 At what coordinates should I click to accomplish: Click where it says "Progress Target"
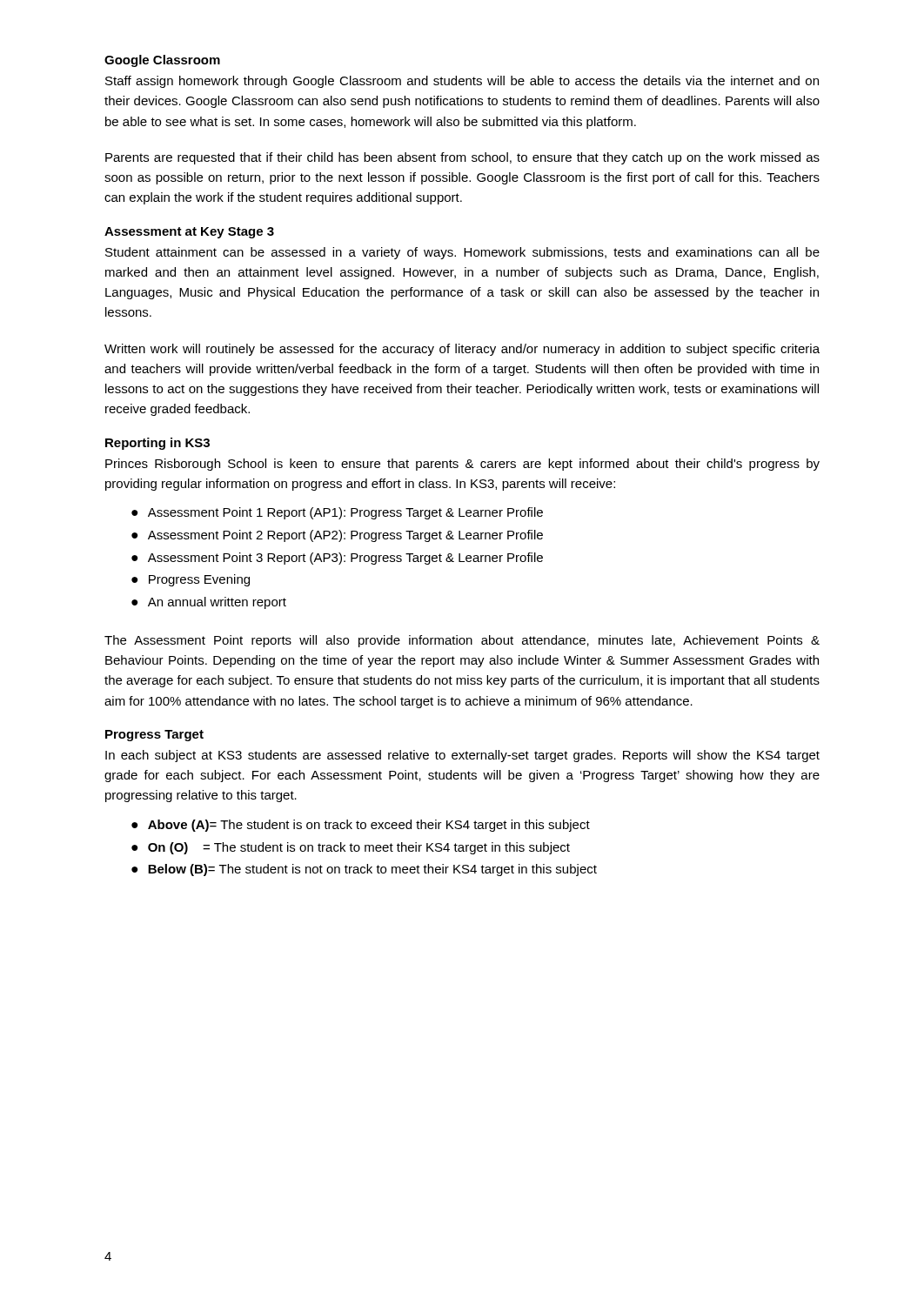(x=154, y=734)
